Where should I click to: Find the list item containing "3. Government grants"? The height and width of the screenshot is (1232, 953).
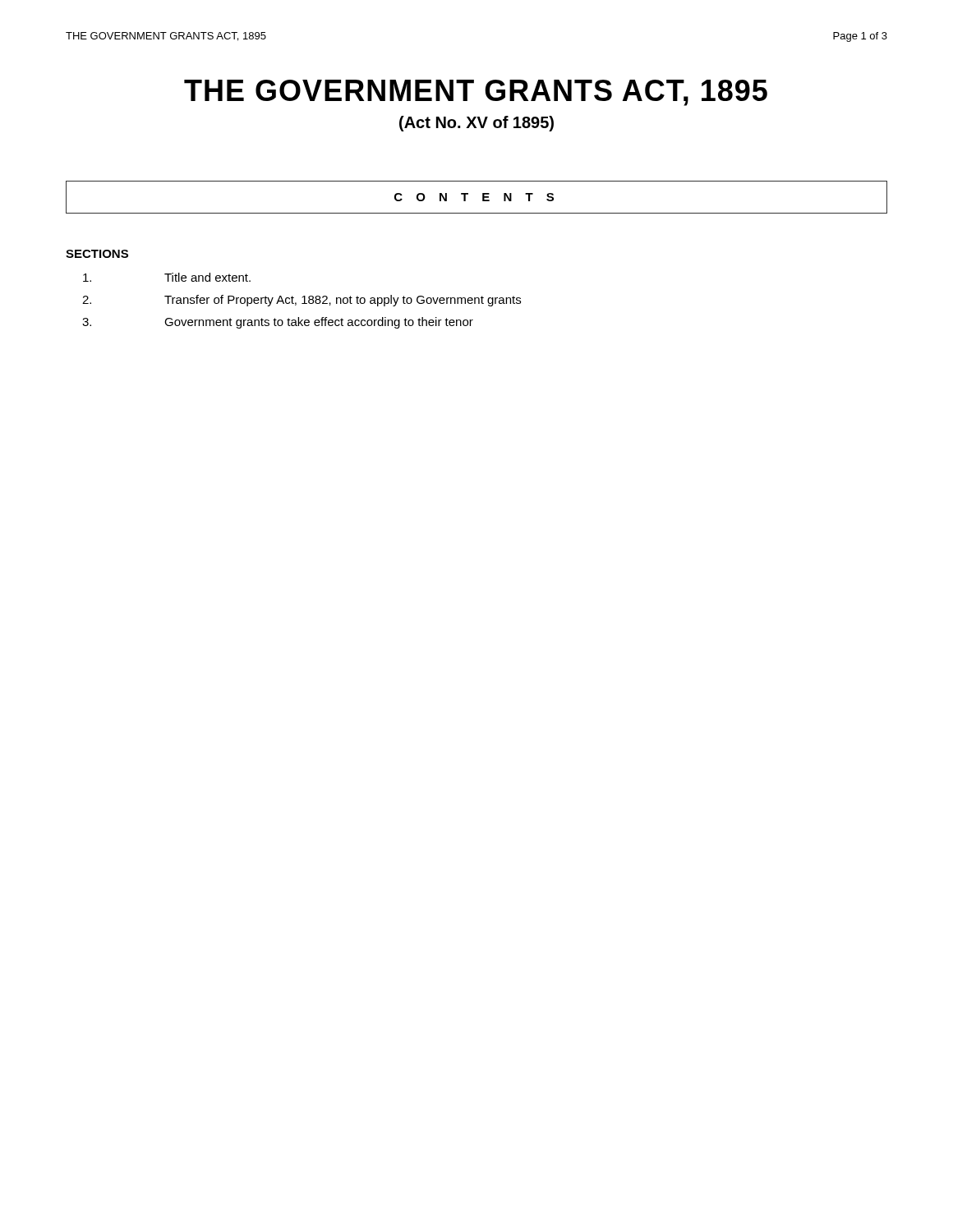click(x=476, y=322)
